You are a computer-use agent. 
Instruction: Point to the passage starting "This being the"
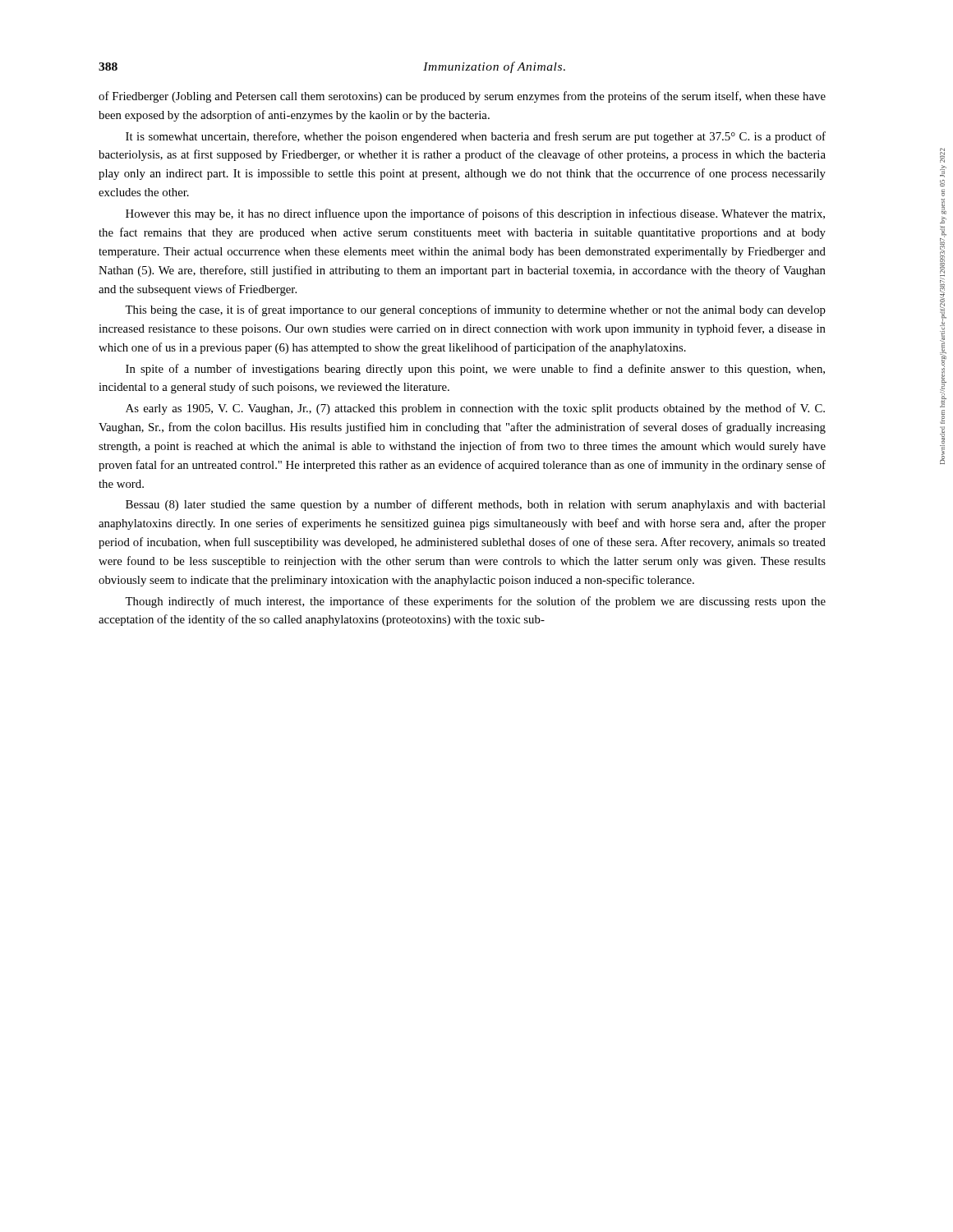(x=462, y=329)
